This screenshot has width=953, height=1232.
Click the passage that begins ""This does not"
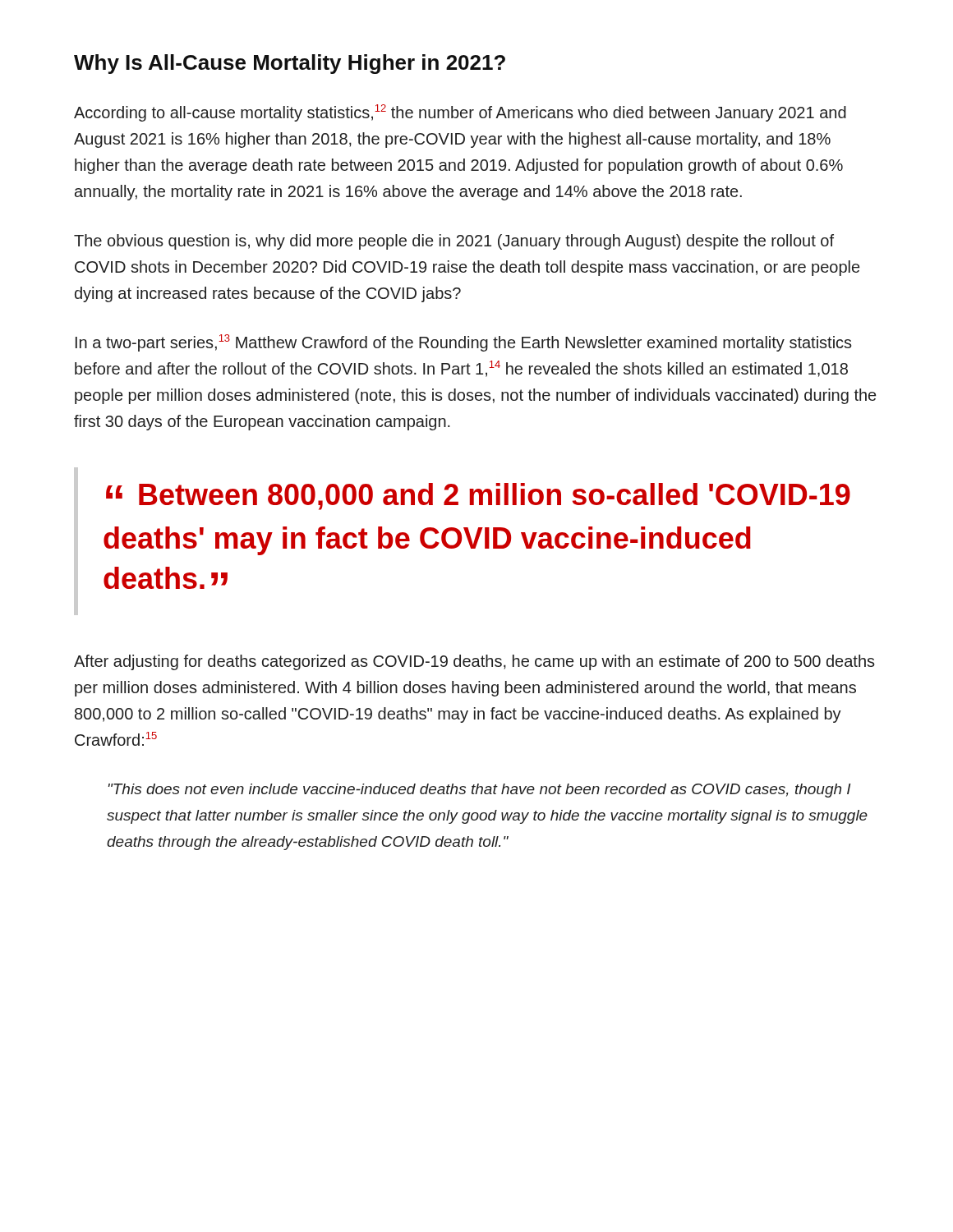click(493, 816)
